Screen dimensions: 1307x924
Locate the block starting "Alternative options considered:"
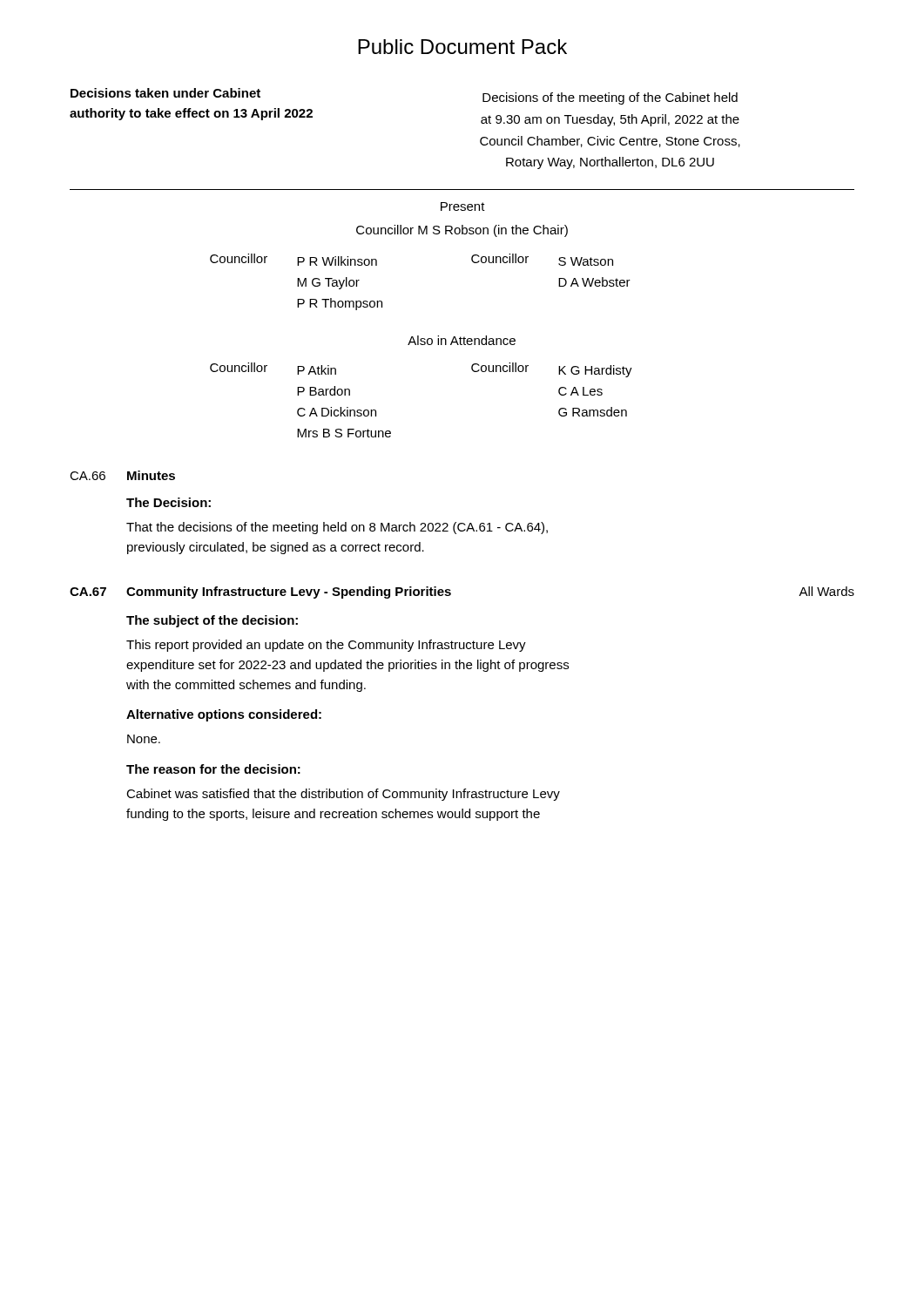tap(224, 714)
